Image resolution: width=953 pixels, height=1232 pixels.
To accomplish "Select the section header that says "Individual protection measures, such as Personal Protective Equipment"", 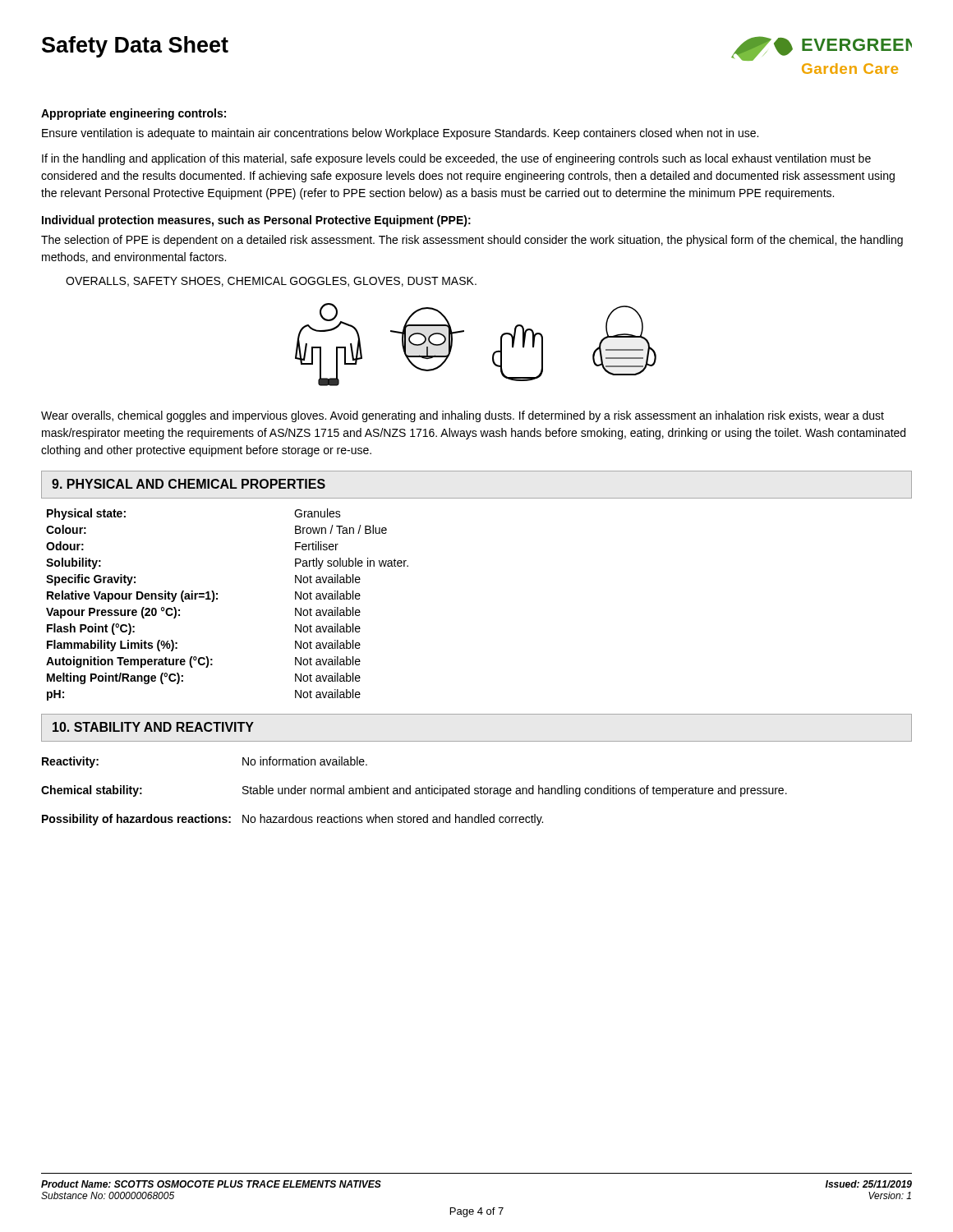I will point(256,220).
